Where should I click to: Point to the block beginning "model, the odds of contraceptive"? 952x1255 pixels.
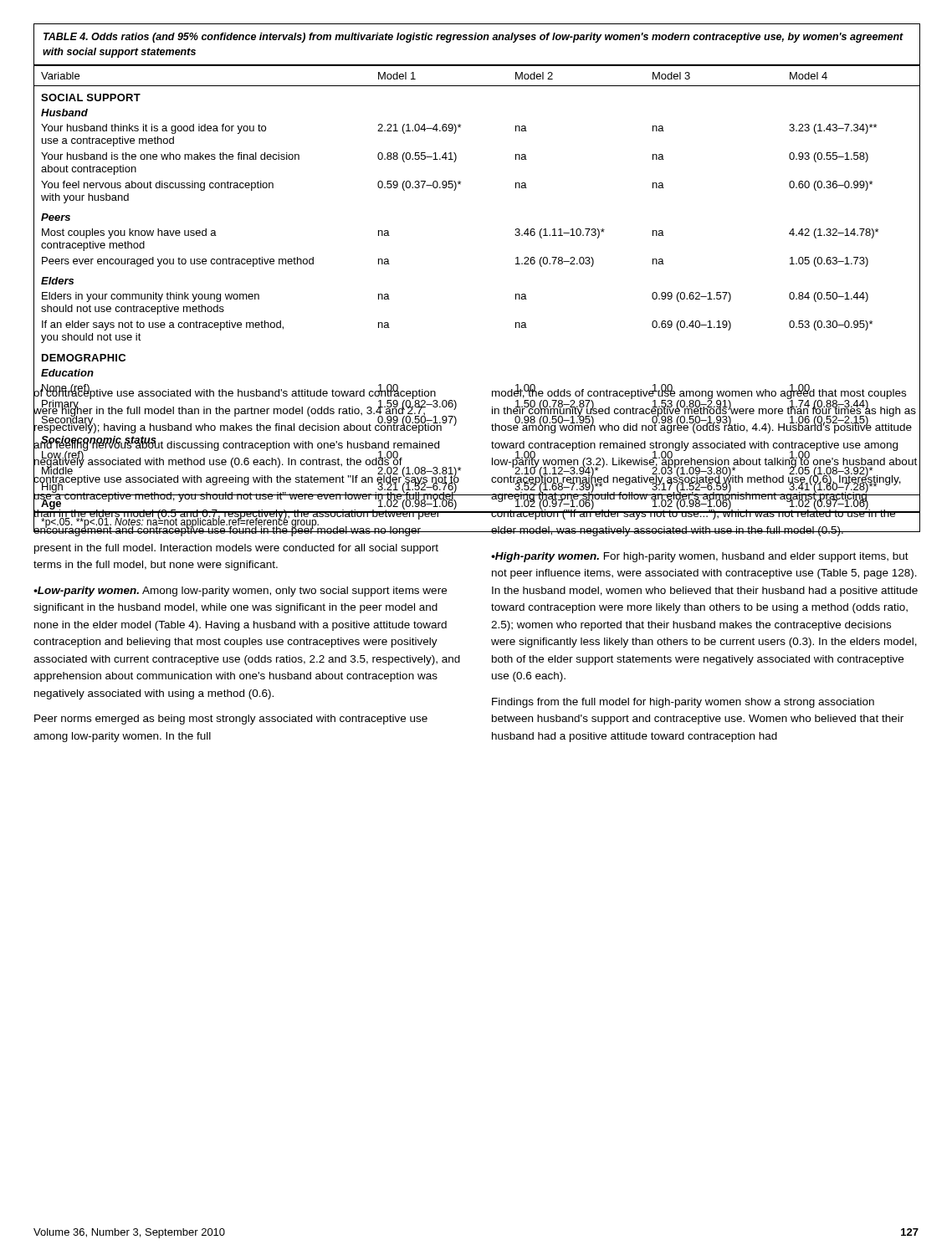(705, 565)
